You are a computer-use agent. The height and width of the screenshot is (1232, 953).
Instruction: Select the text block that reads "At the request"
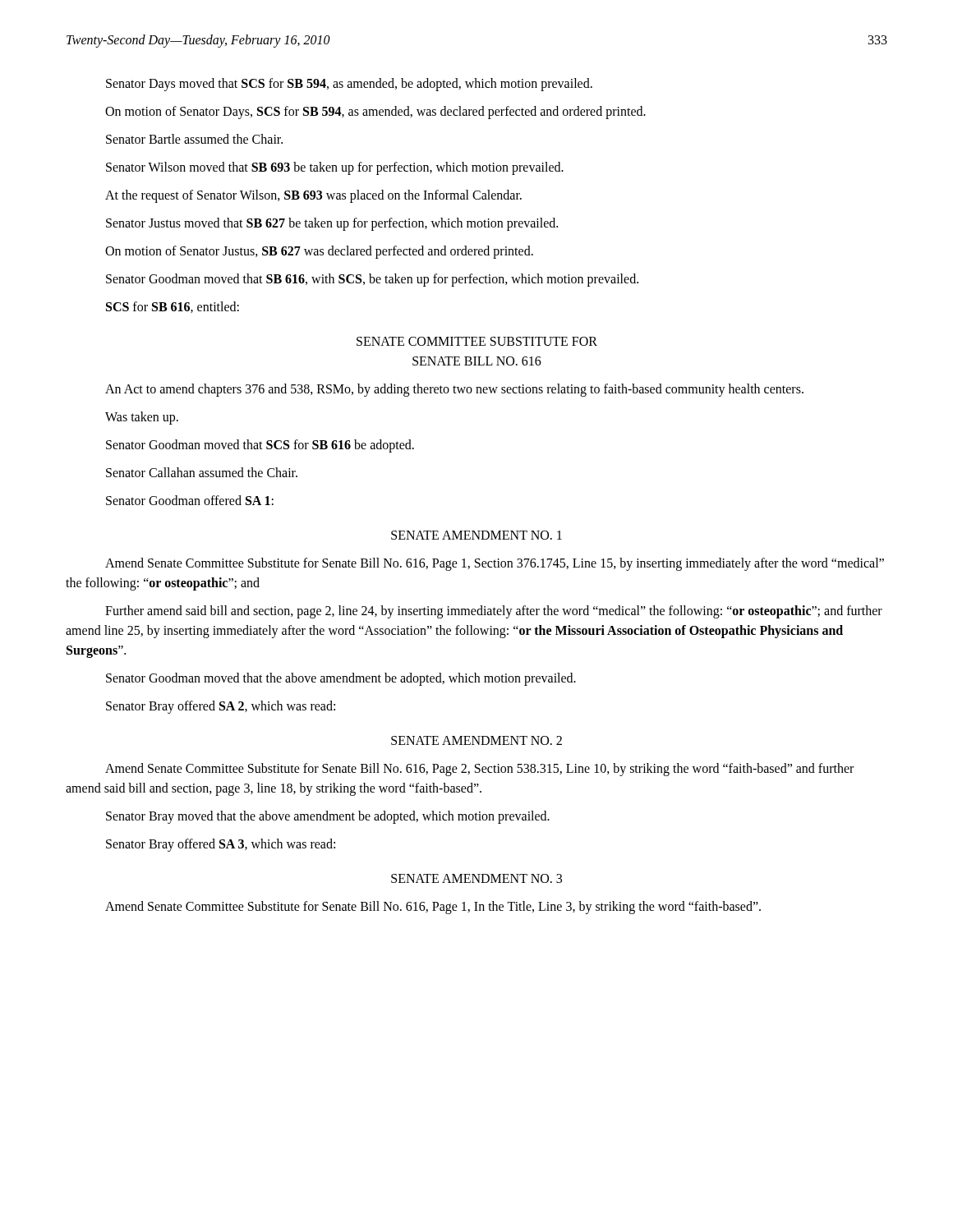coord(314,195)
